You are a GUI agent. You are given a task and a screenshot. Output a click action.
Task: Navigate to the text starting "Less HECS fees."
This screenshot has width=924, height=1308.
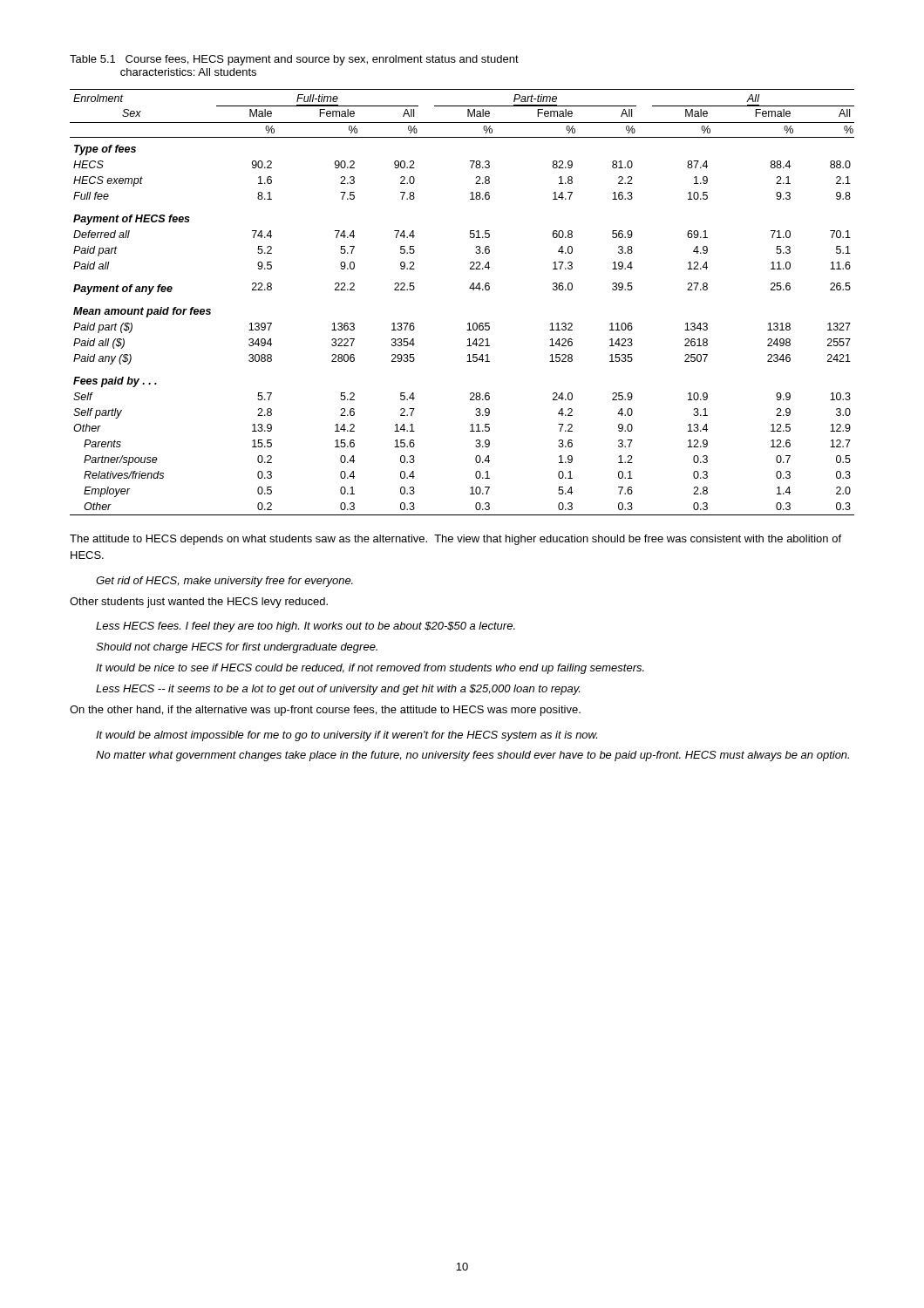306,626
